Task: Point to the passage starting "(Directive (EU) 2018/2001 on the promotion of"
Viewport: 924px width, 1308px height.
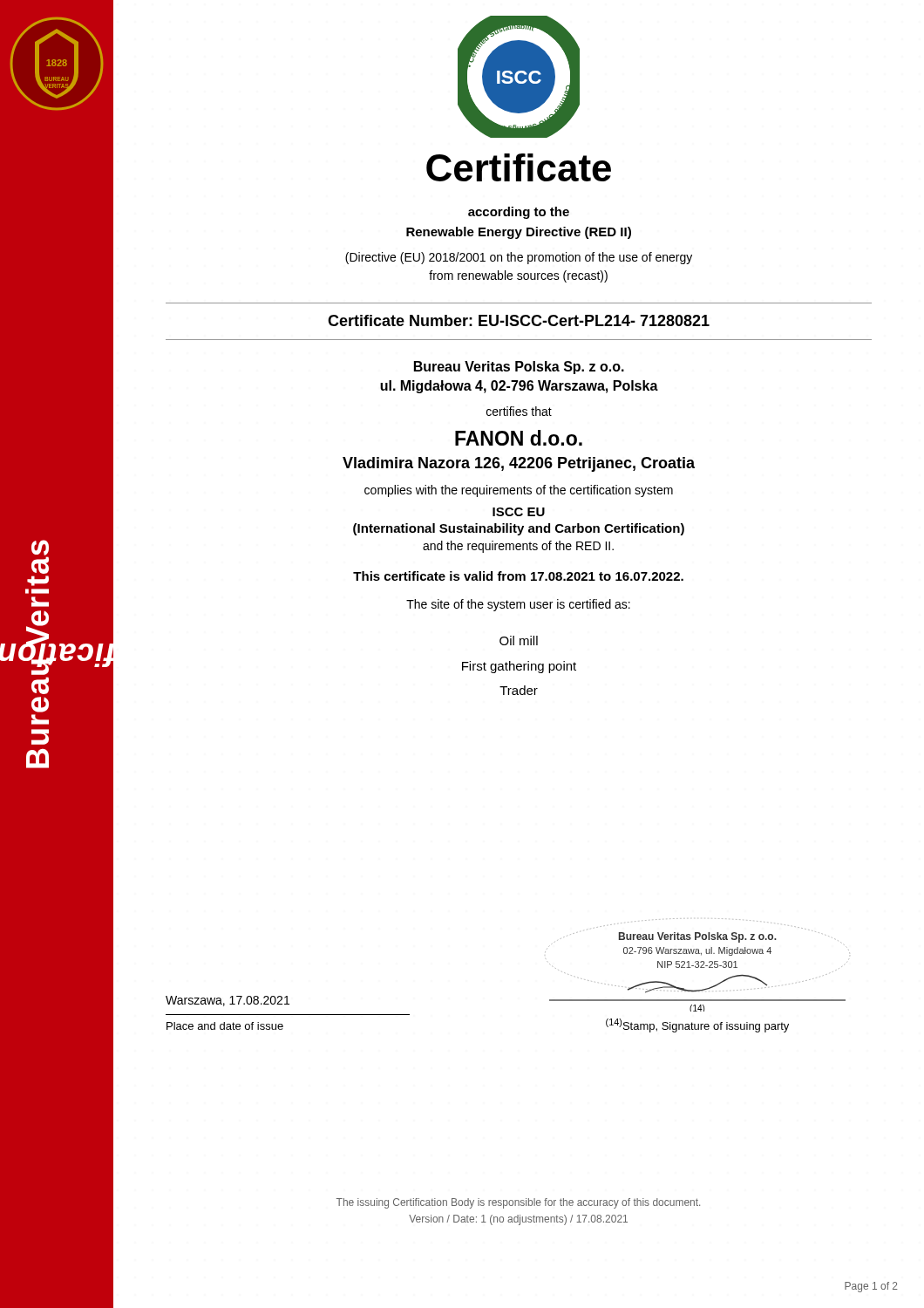Action: 519,266
